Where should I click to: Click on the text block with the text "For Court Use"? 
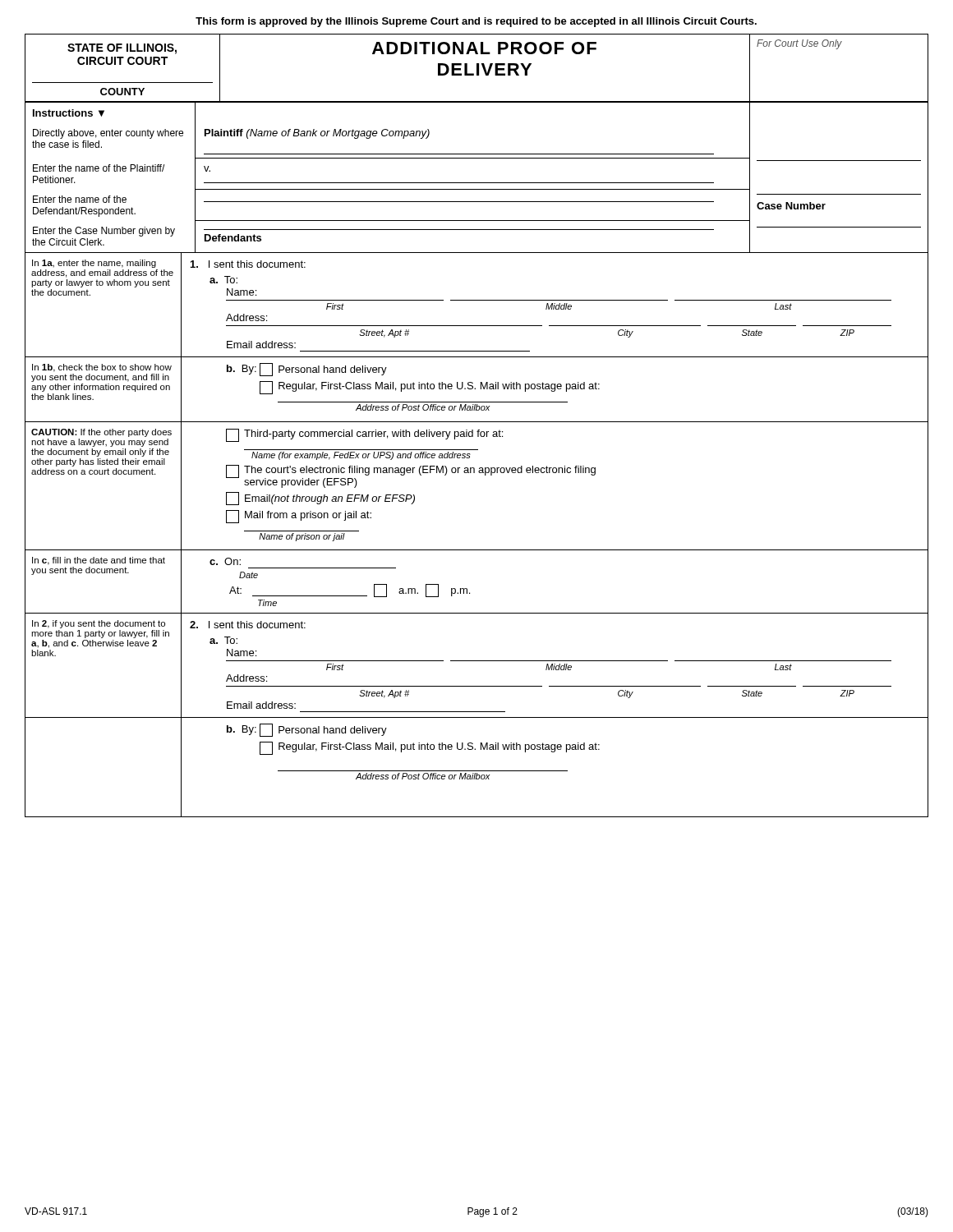799,44
